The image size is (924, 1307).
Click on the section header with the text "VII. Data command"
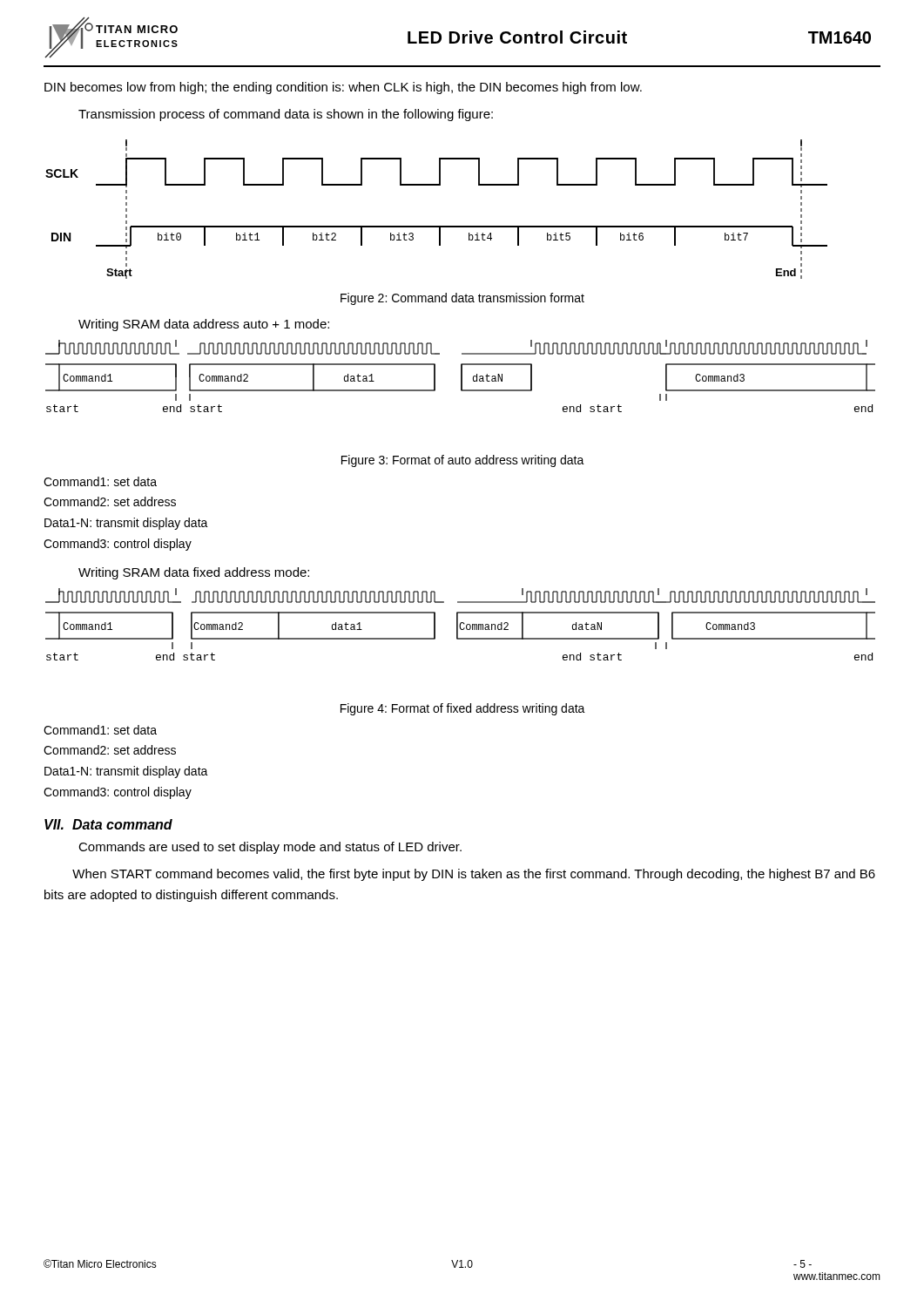108,825
